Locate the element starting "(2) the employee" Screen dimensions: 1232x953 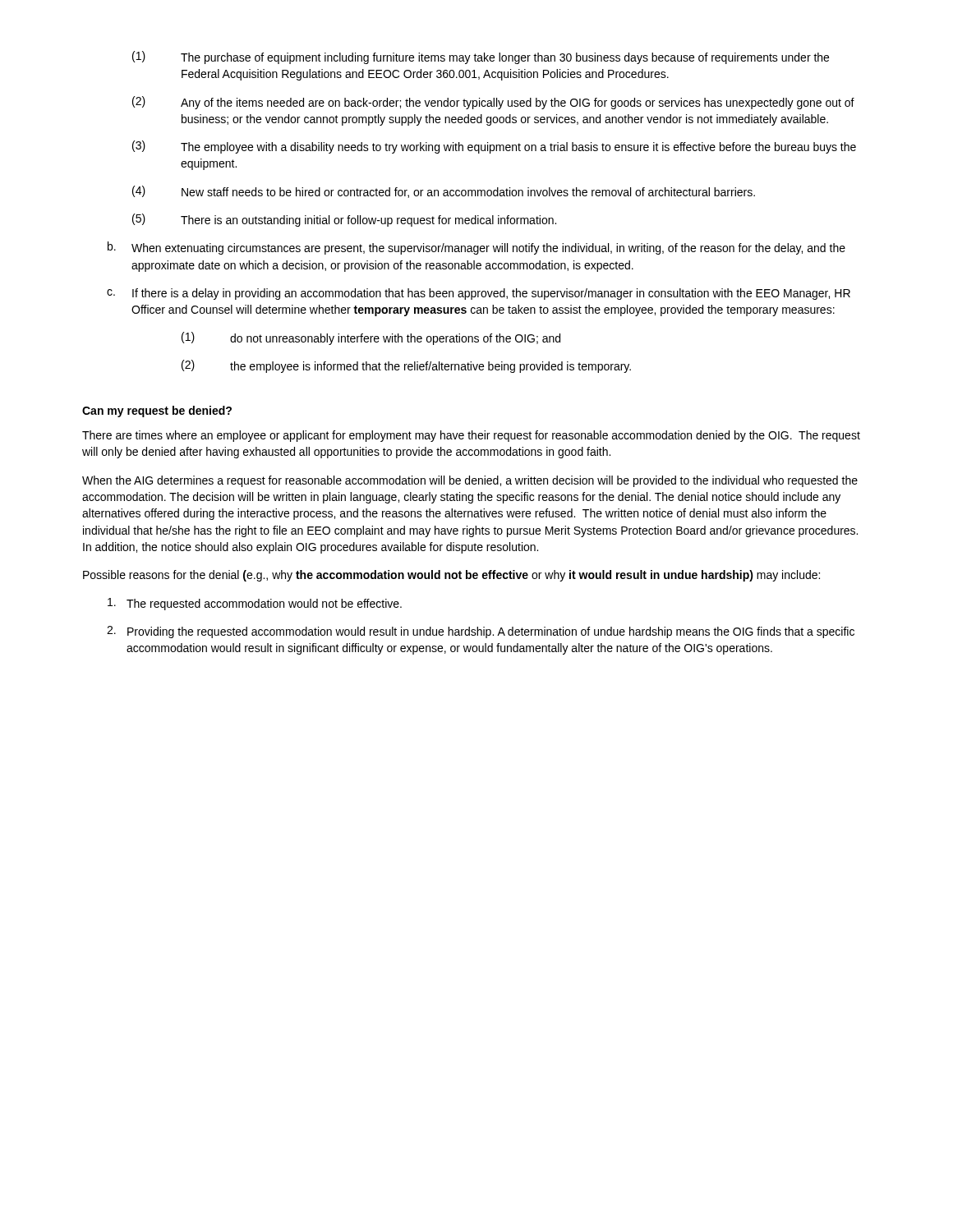[526, 366]
